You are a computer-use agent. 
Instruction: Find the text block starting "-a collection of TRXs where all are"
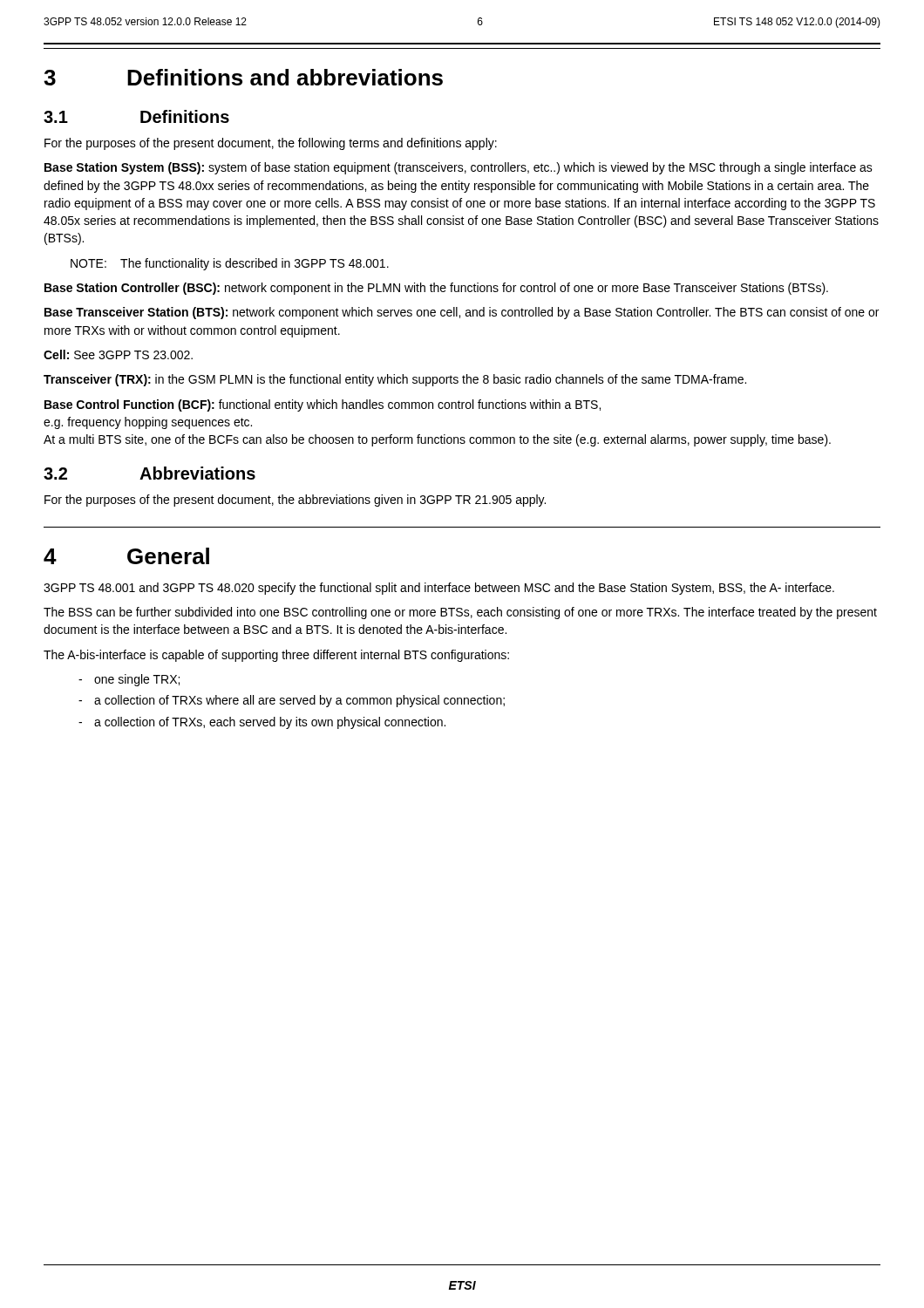(x=479, y=701)
